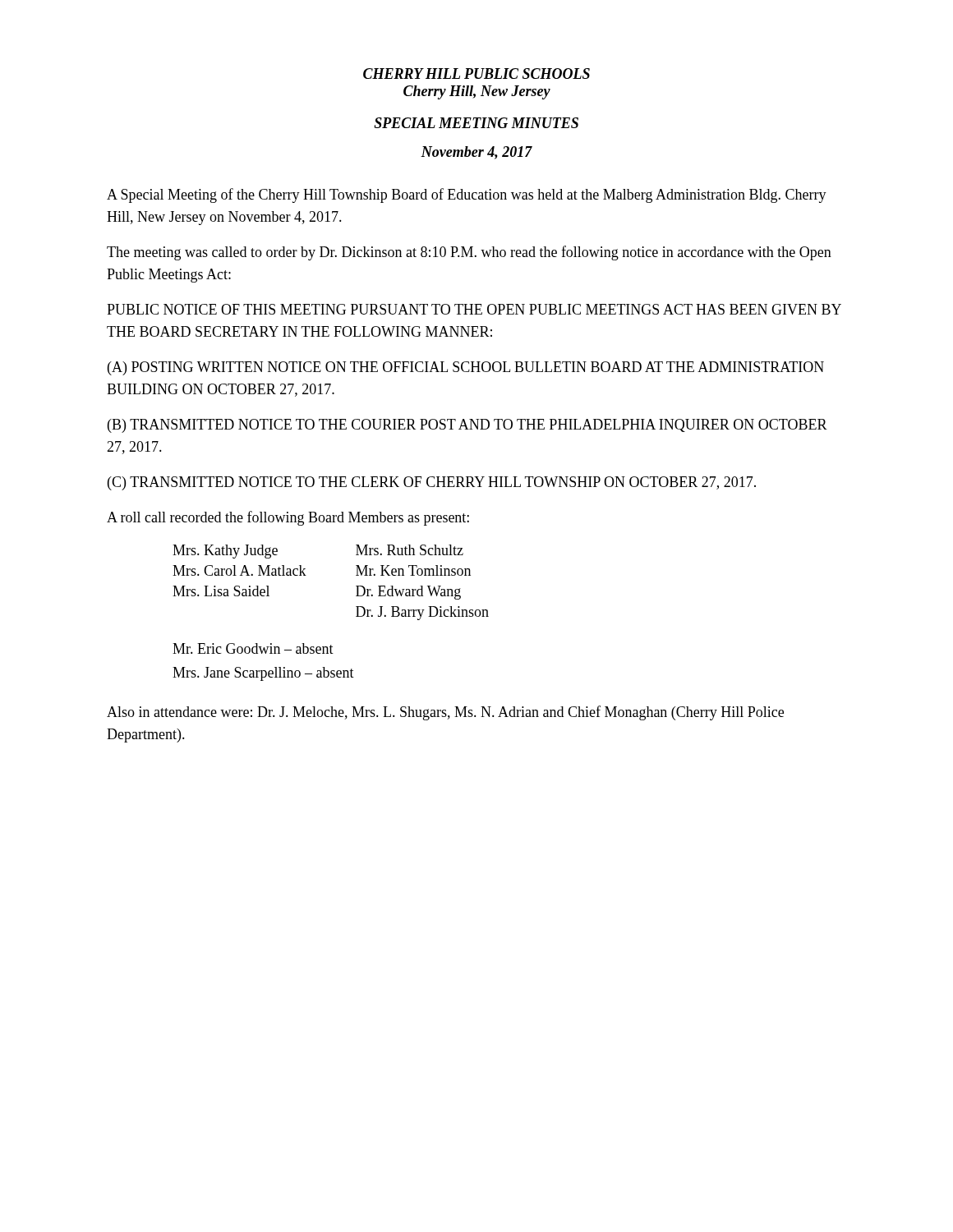Find the text block starting "(A) POSTING WRITTEN"
Viewport: 953px width, 1232px height.
pos(476,379)
